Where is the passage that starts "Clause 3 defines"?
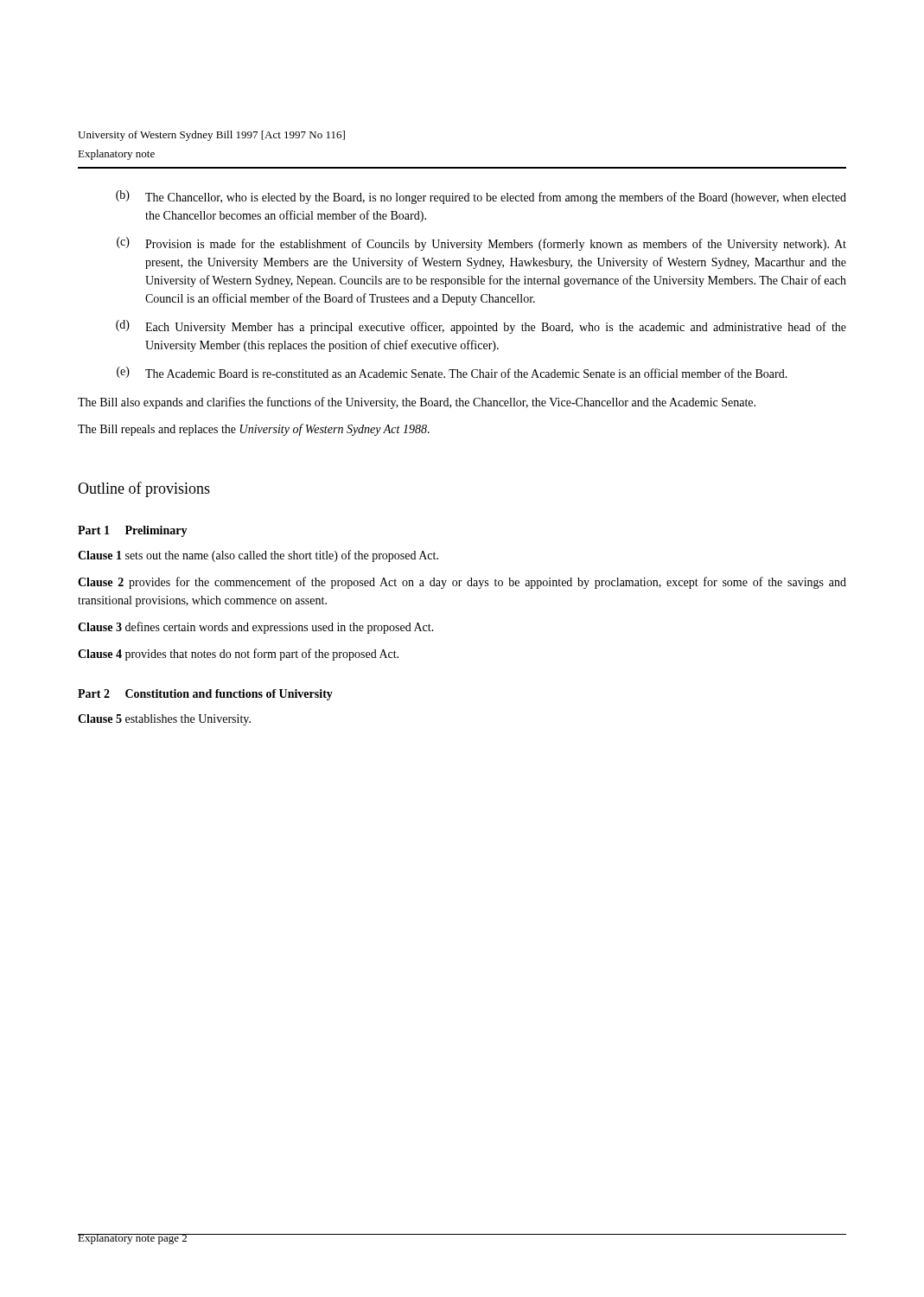Screen dimensions: 1297x924 tap(256, 627)
